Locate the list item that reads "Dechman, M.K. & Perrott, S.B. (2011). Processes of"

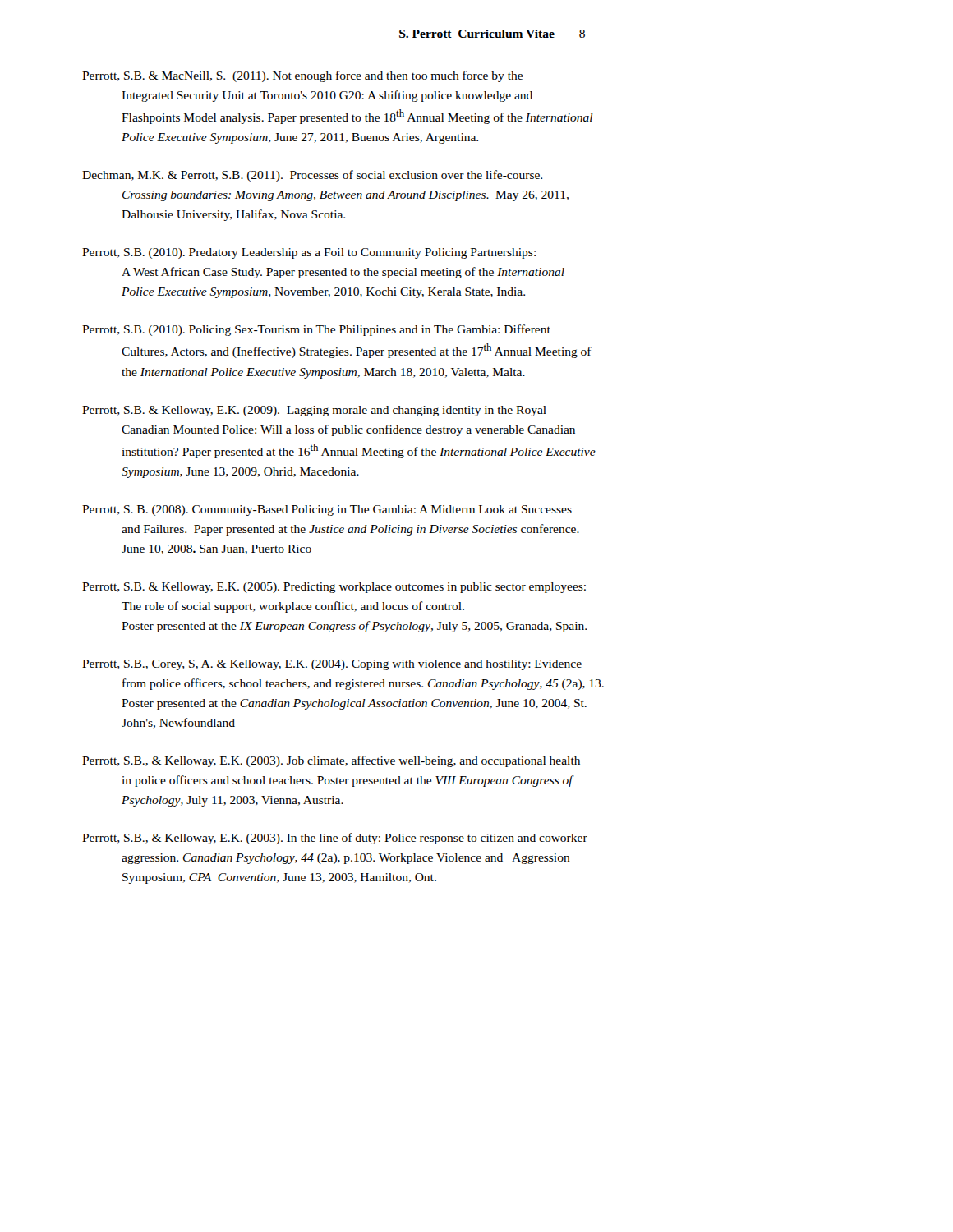(476, 196)
